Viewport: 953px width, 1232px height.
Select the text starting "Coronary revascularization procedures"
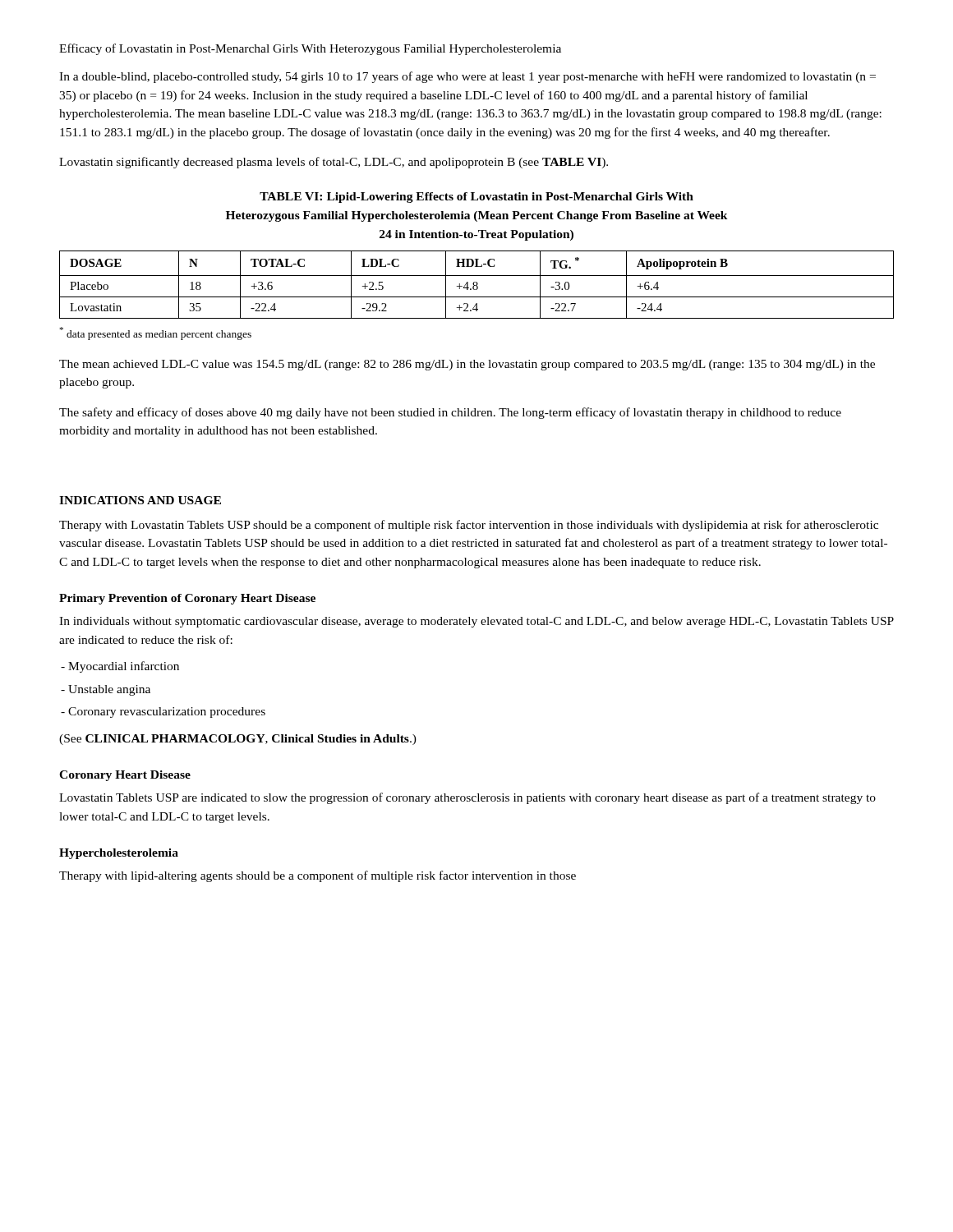163,711
